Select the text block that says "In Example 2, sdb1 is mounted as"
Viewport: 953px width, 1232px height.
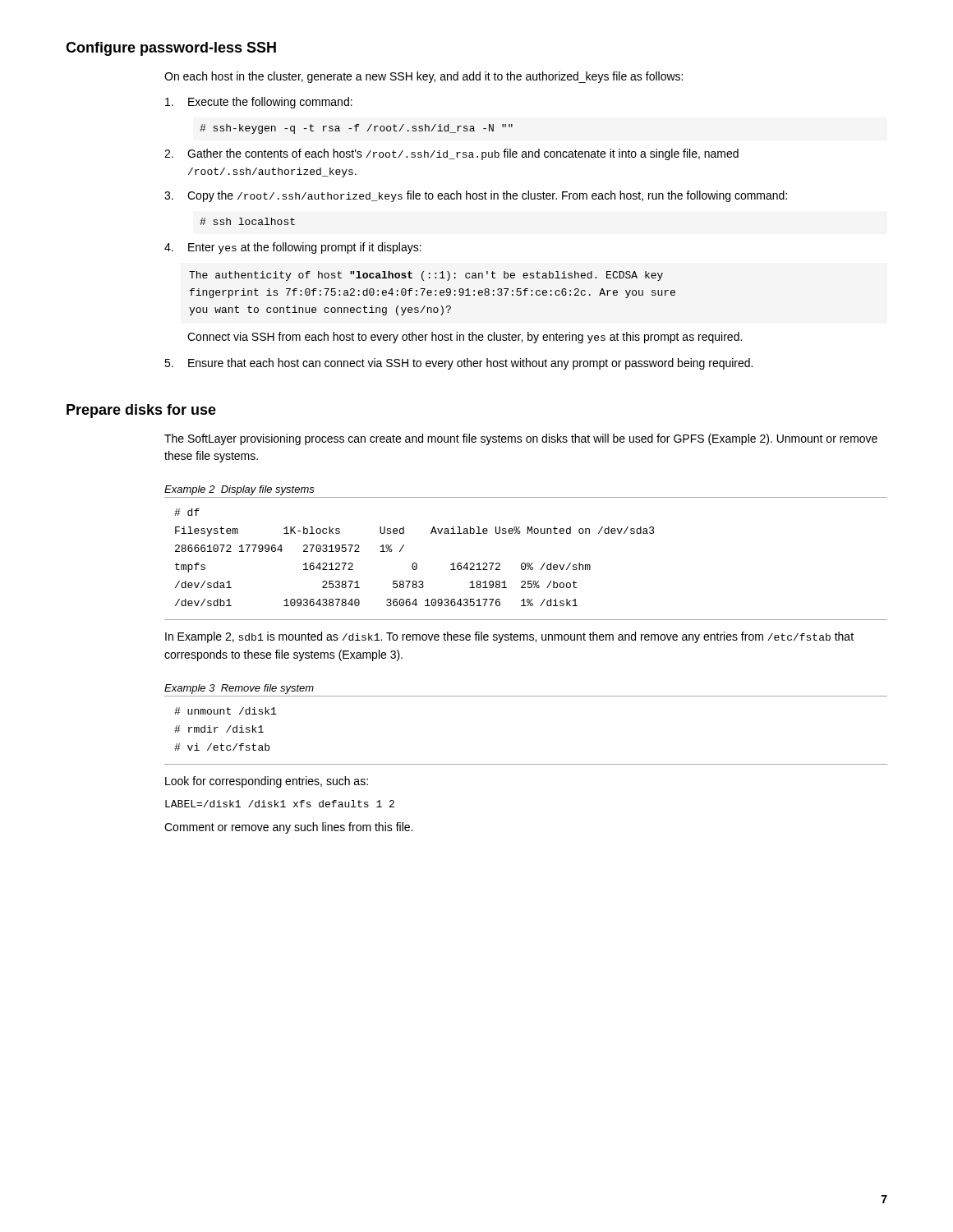click(509, 646)
